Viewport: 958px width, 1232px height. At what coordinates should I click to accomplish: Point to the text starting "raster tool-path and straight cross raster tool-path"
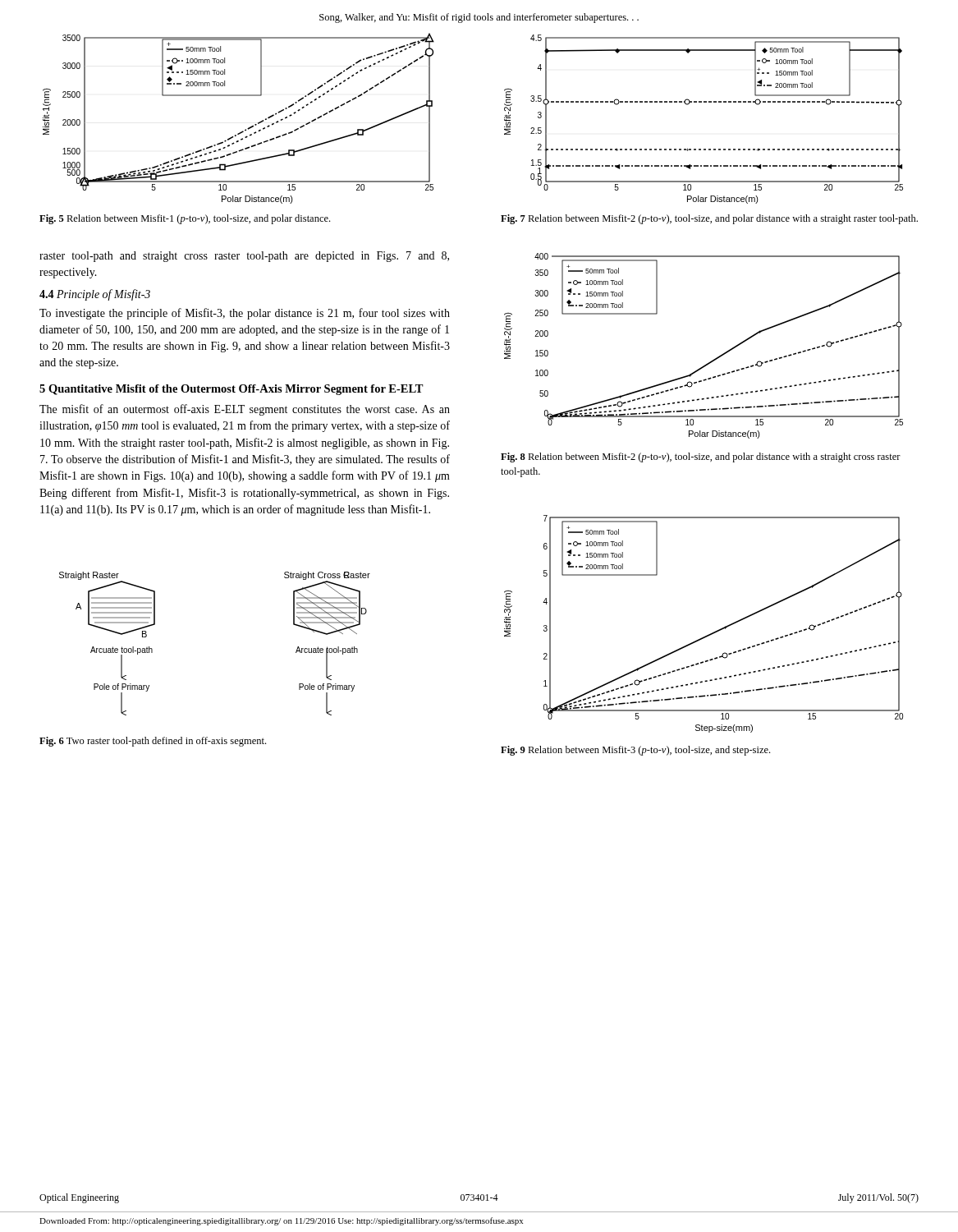pos(245,264)
